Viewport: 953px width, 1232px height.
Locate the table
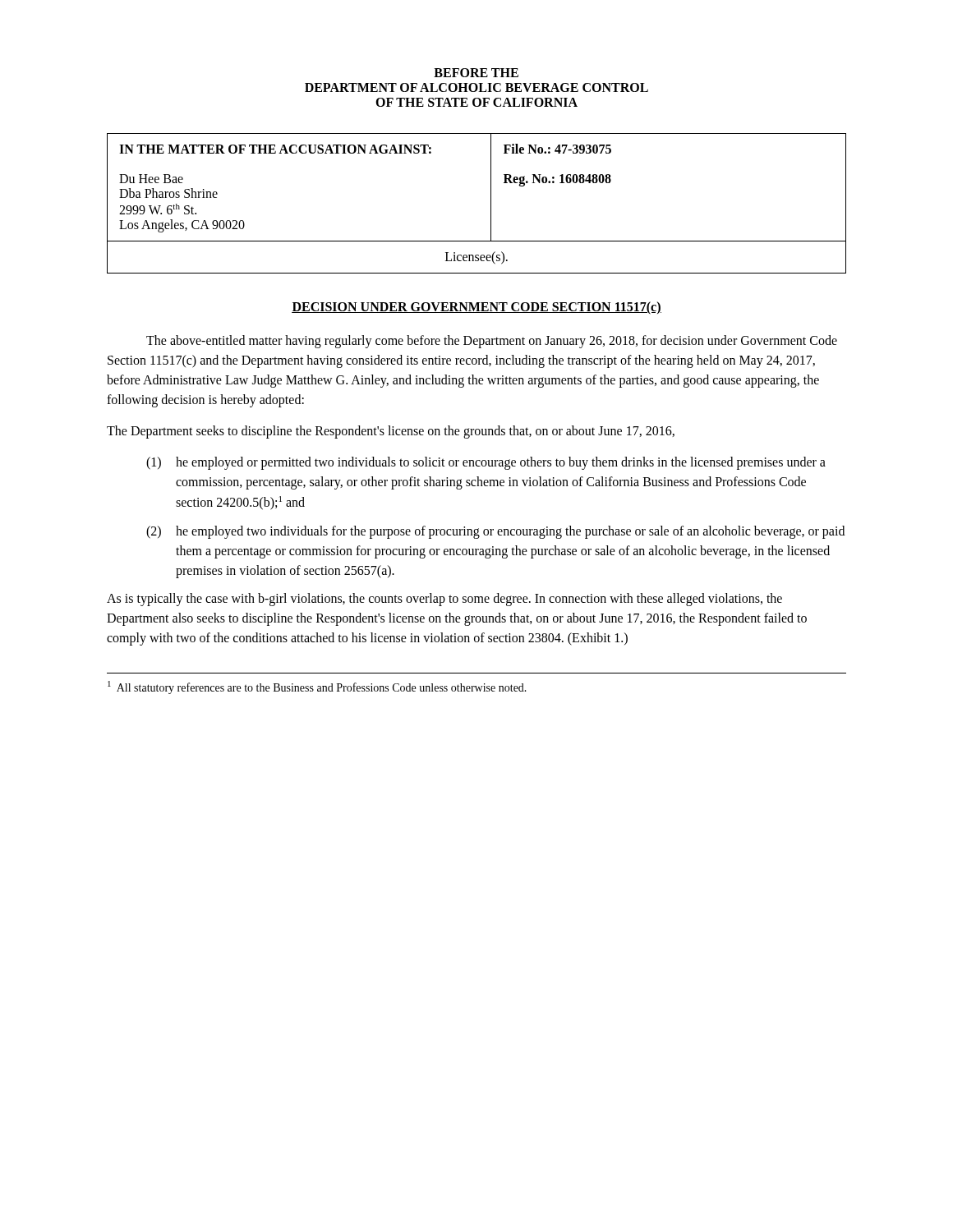pos(476,203)
